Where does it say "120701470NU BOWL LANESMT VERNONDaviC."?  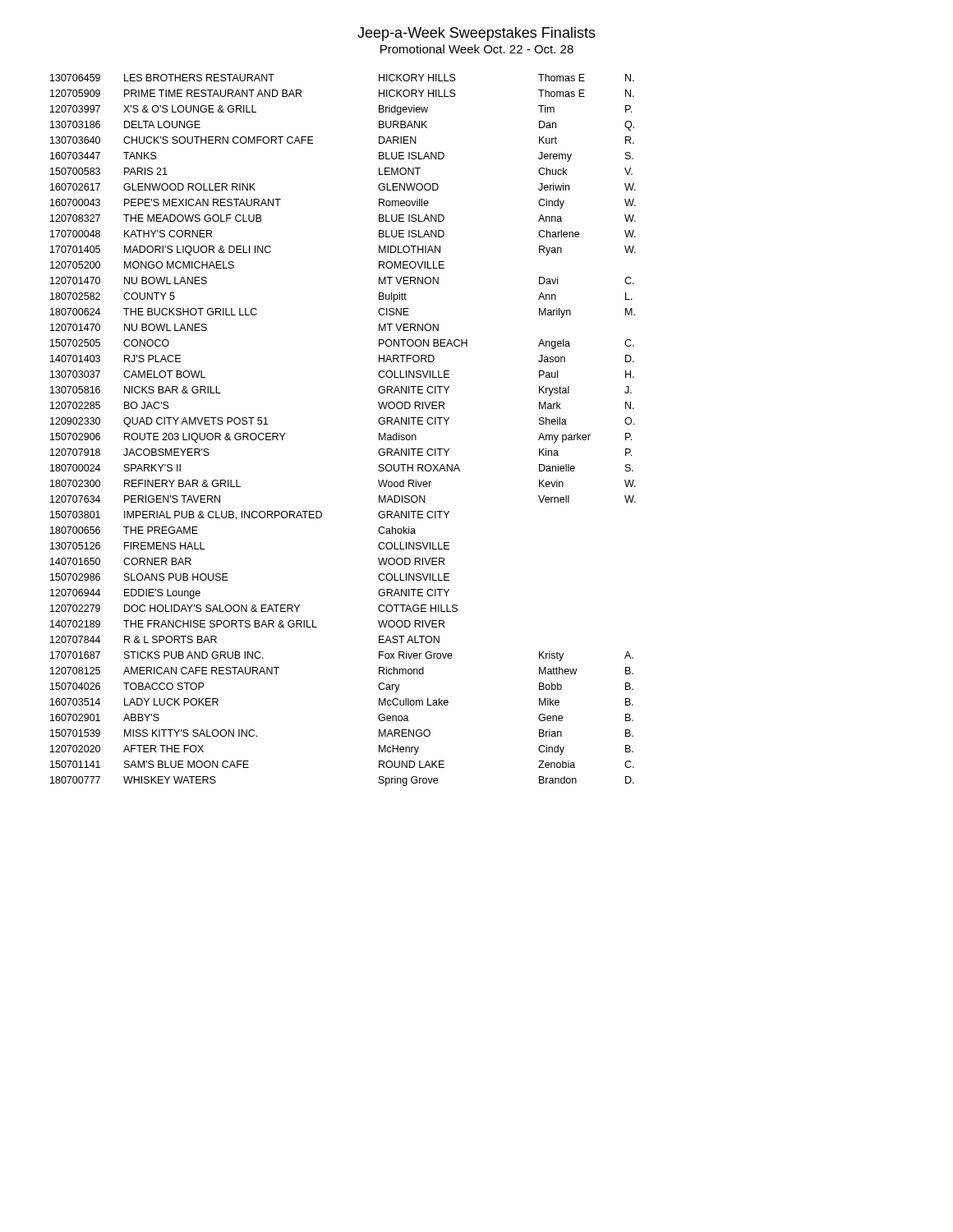[78, 280]
